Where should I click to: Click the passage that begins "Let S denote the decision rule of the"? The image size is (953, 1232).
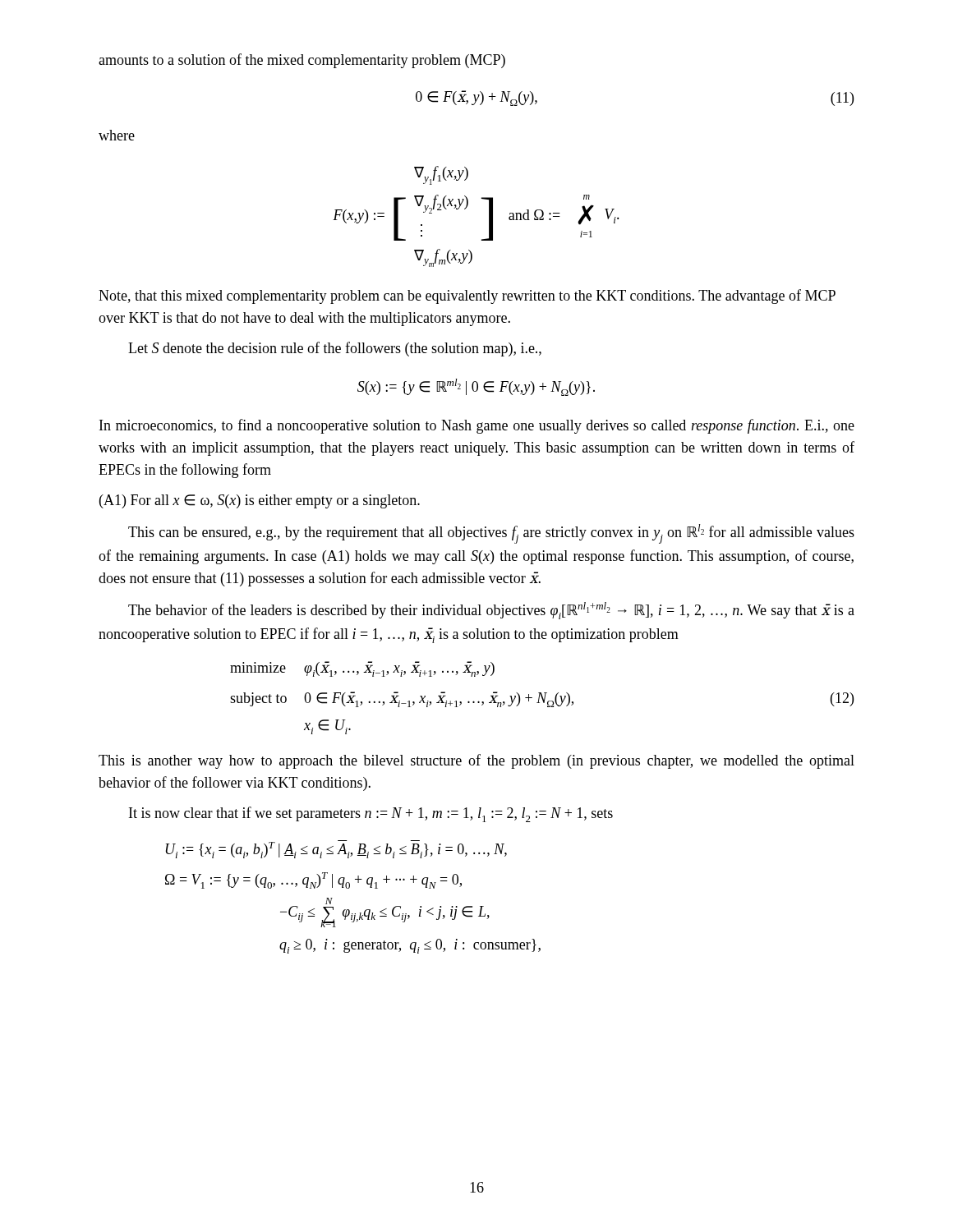[335, 348]
